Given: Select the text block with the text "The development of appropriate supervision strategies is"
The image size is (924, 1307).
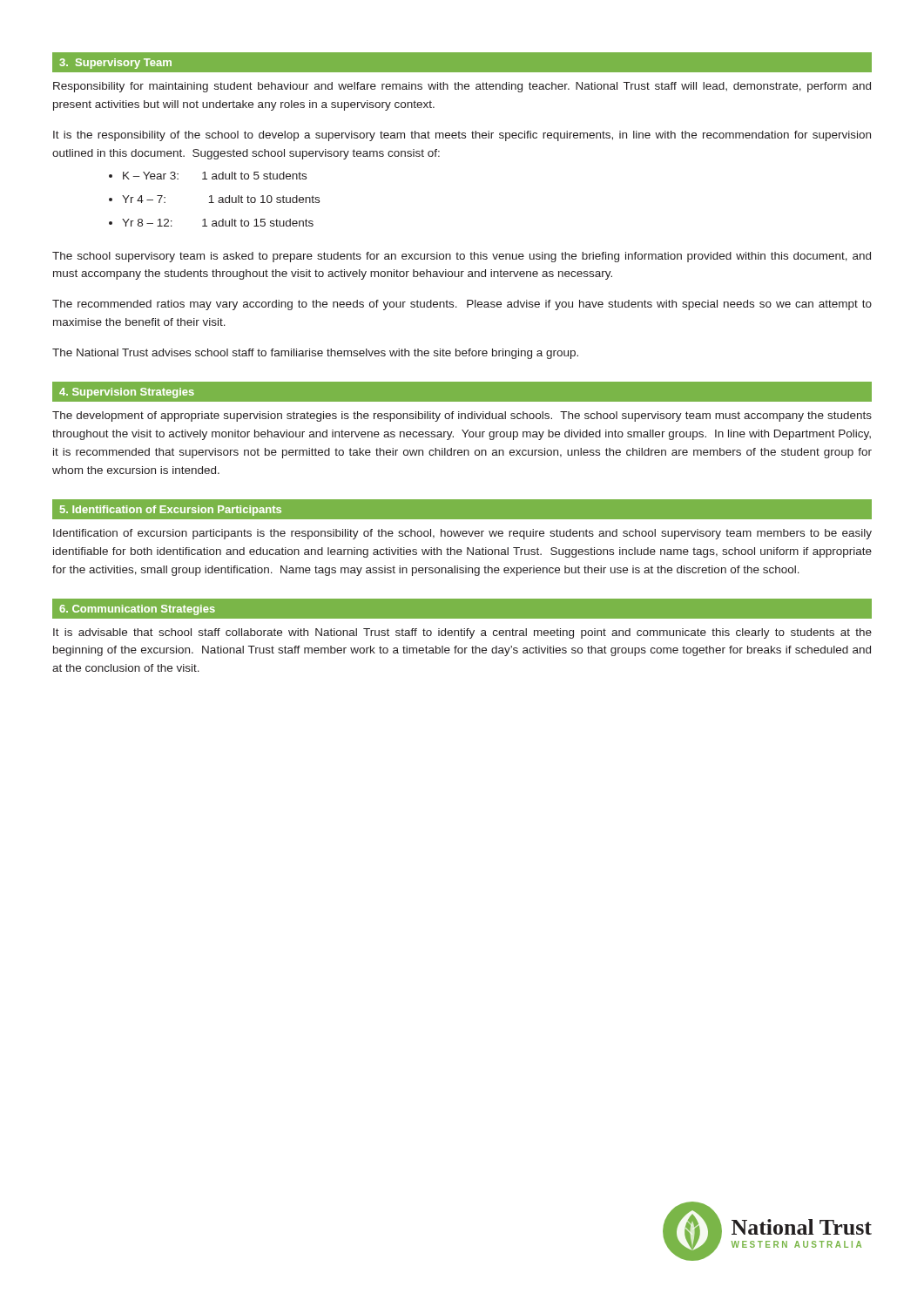Looking at the screenshot, I should tap(462, 443).
